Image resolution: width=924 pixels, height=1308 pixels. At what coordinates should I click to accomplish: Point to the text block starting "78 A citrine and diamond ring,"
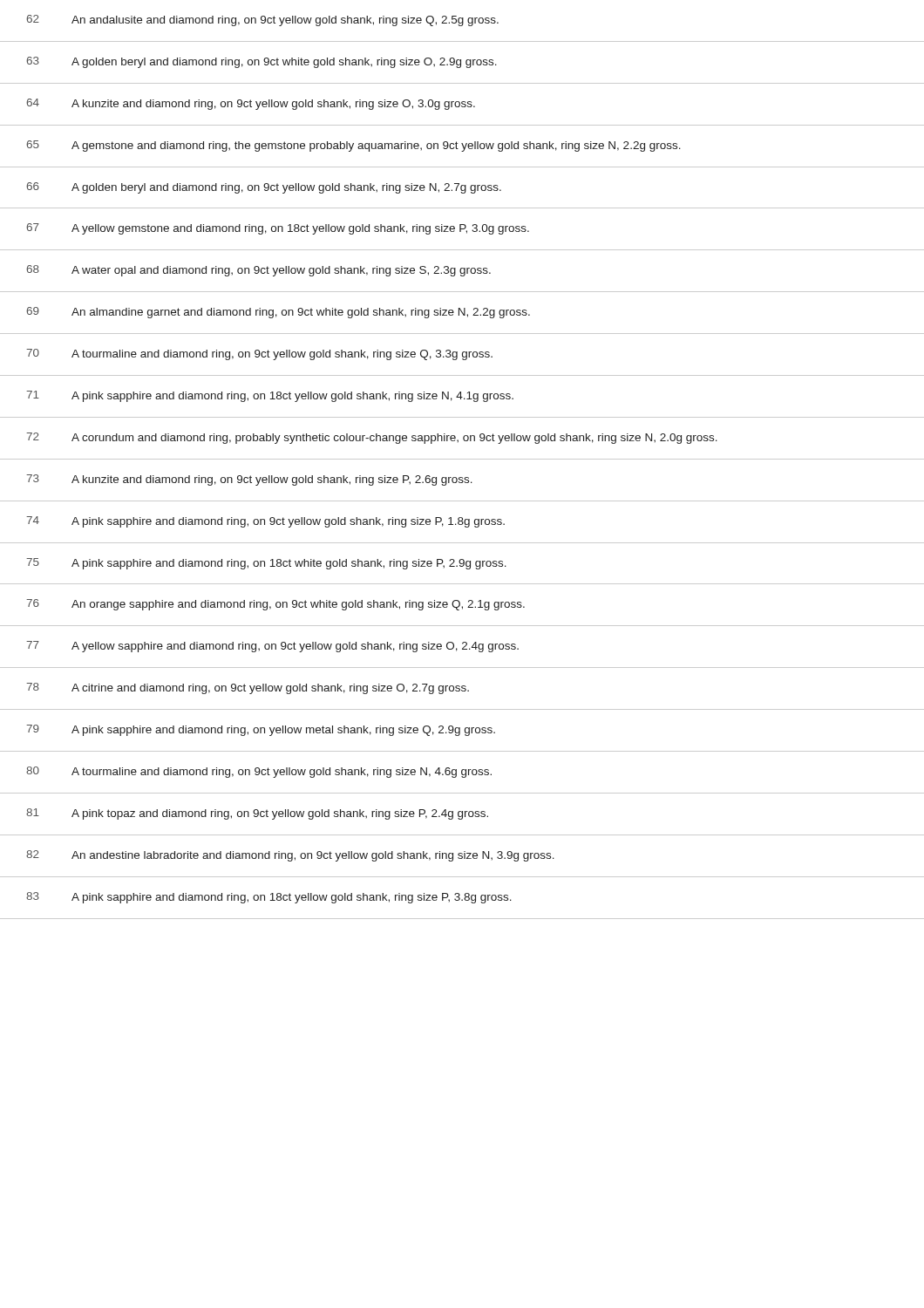click(x=462, y=689)
